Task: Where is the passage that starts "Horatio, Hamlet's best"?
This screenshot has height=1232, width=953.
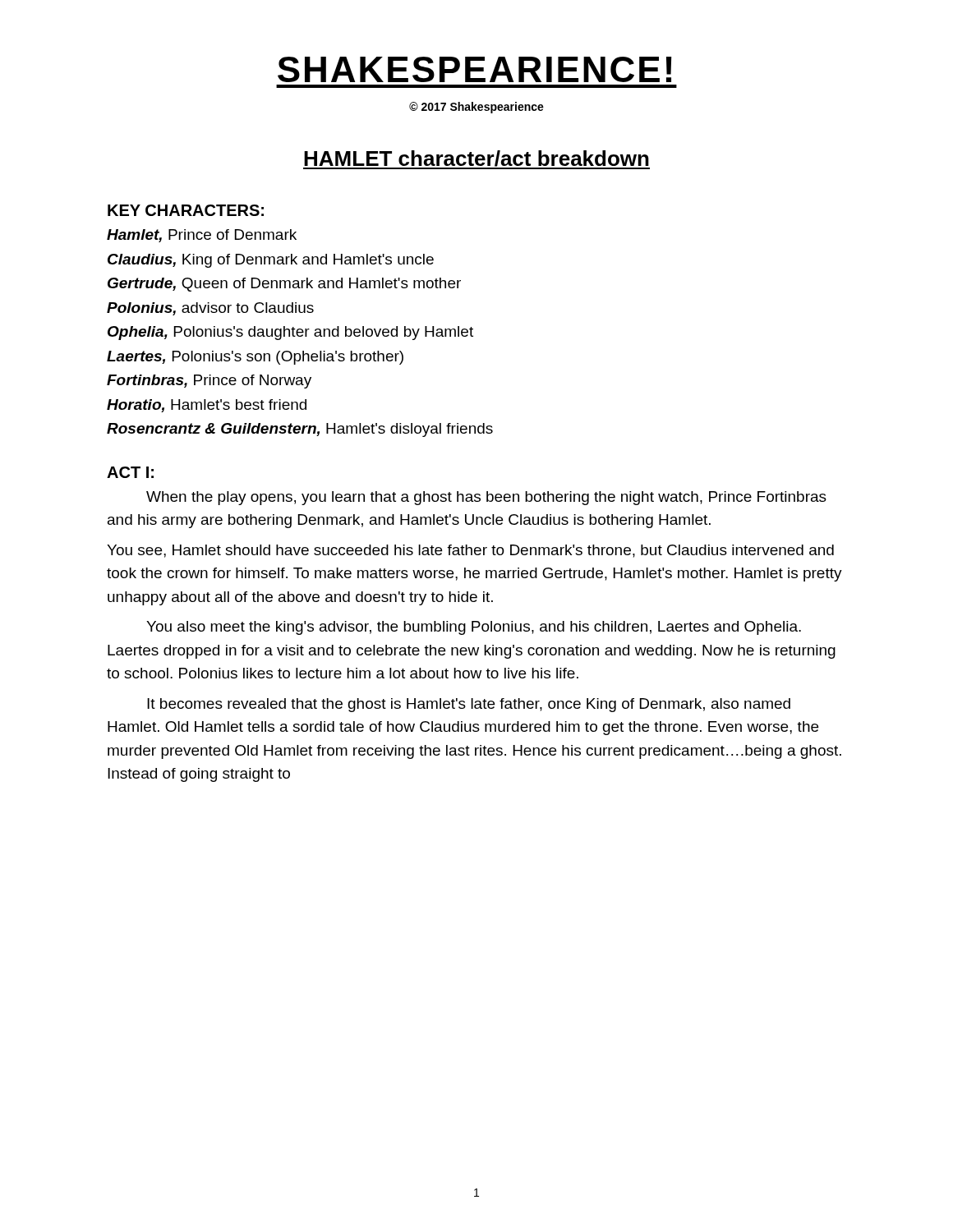Action: pos(207,404)
